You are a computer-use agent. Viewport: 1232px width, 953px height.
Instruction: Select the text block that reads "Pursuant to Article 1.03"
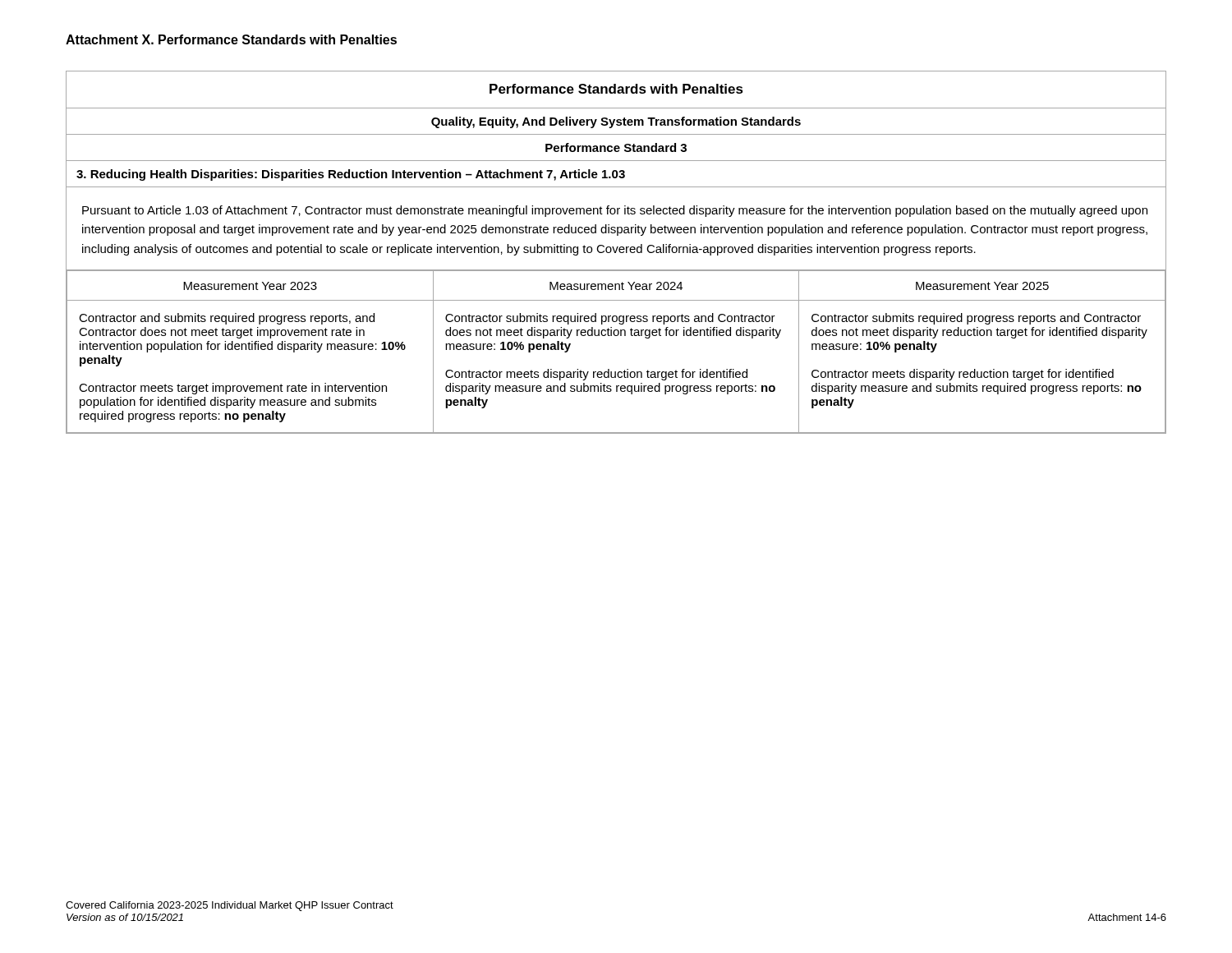(x=615, y=229)
